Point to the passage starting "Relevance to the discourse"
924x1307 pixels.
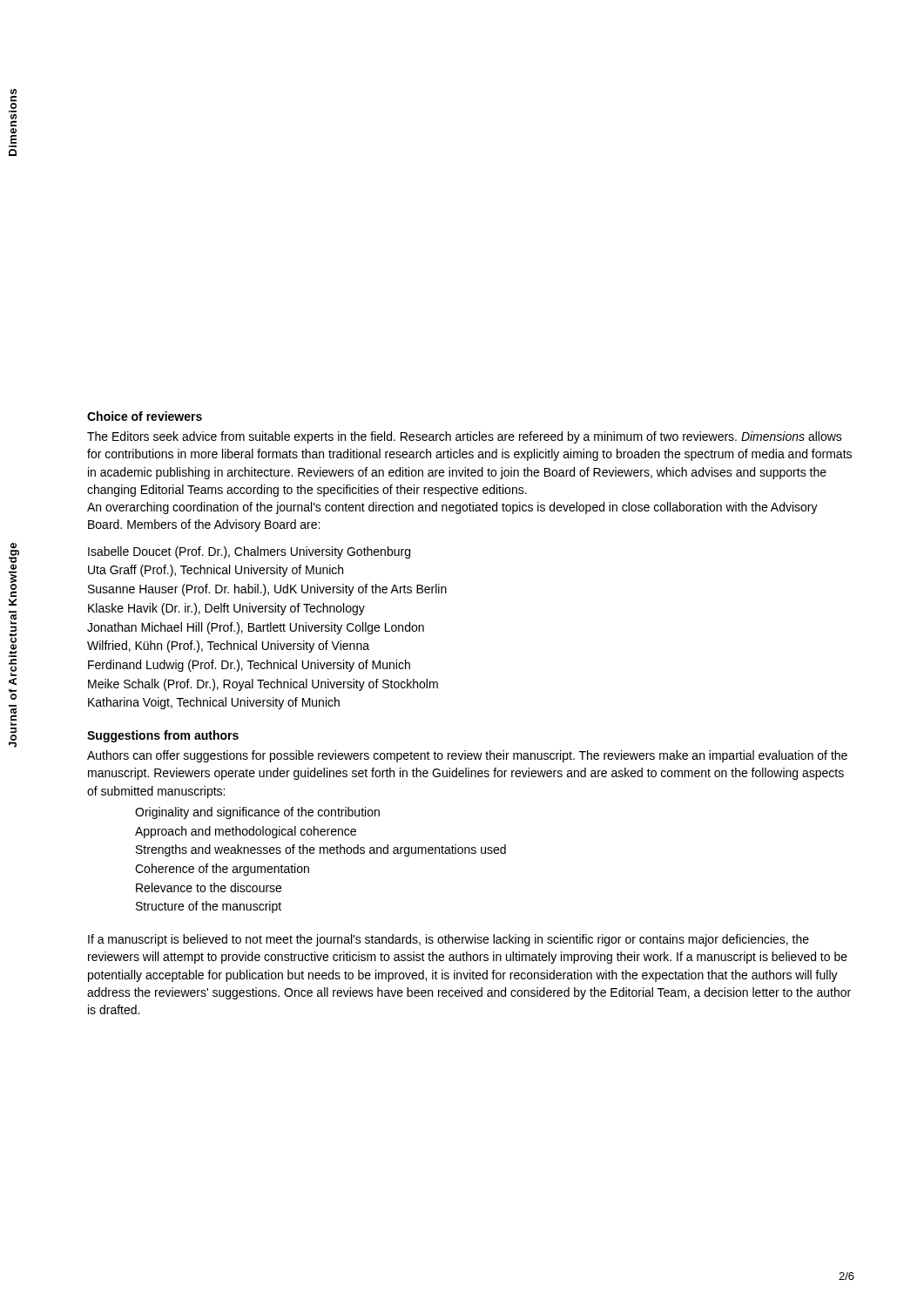click(209, 888)
